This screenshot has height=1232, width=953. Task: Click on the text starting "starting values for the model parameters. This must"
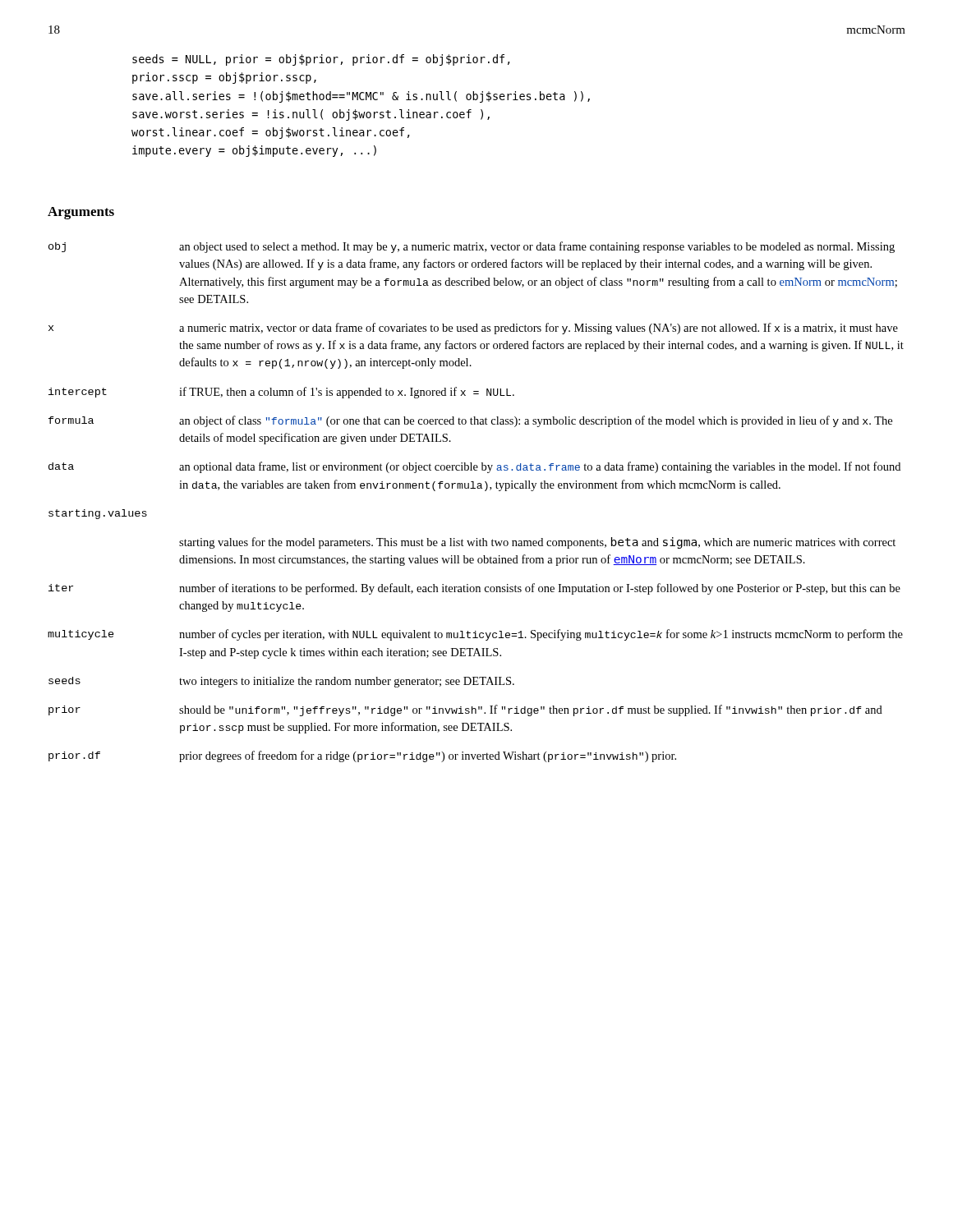(x=537, y=550)
